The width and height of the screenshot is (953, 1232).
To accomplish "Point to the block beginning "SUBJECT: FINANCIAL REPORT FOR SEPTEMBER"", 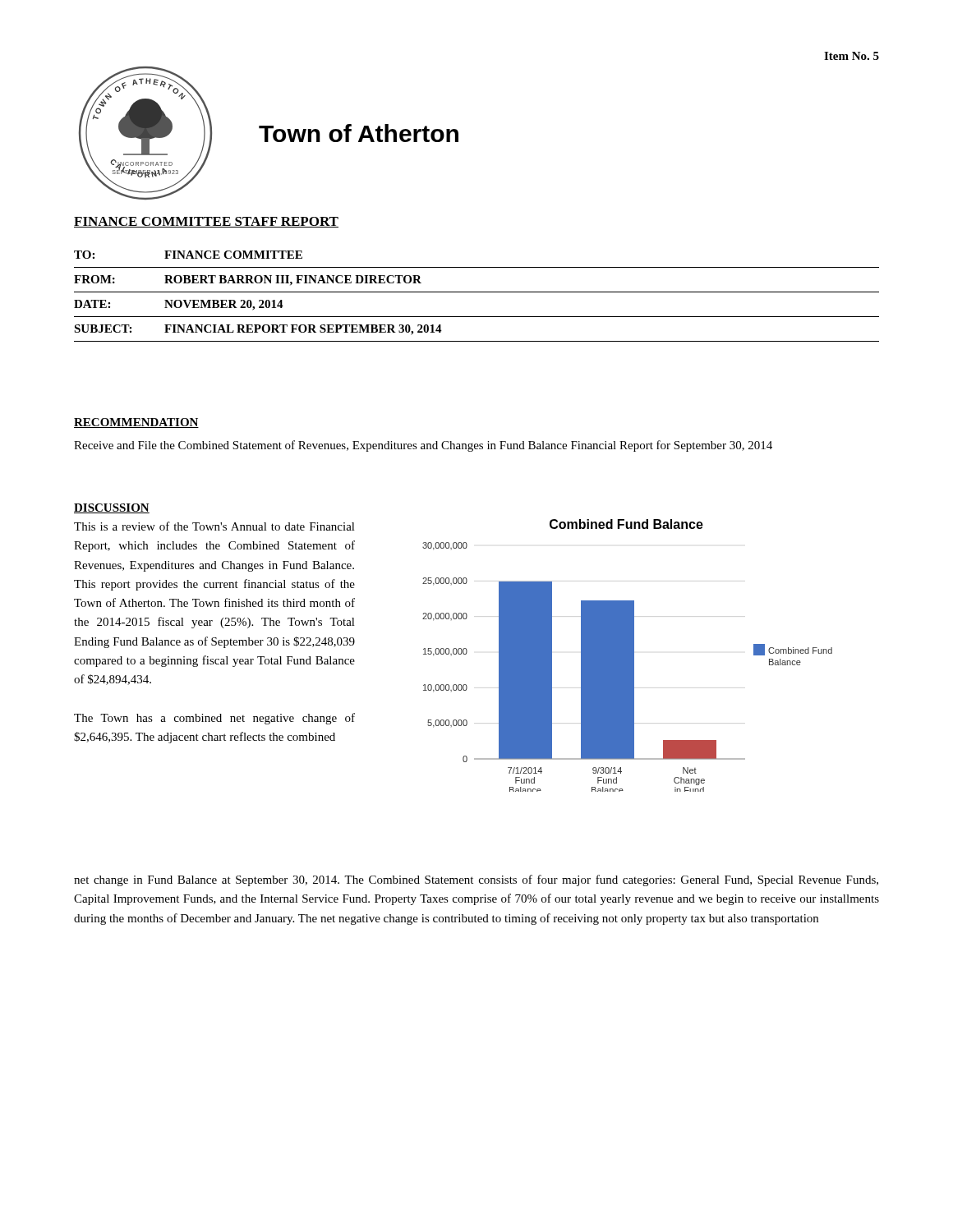I will [476, 329].
